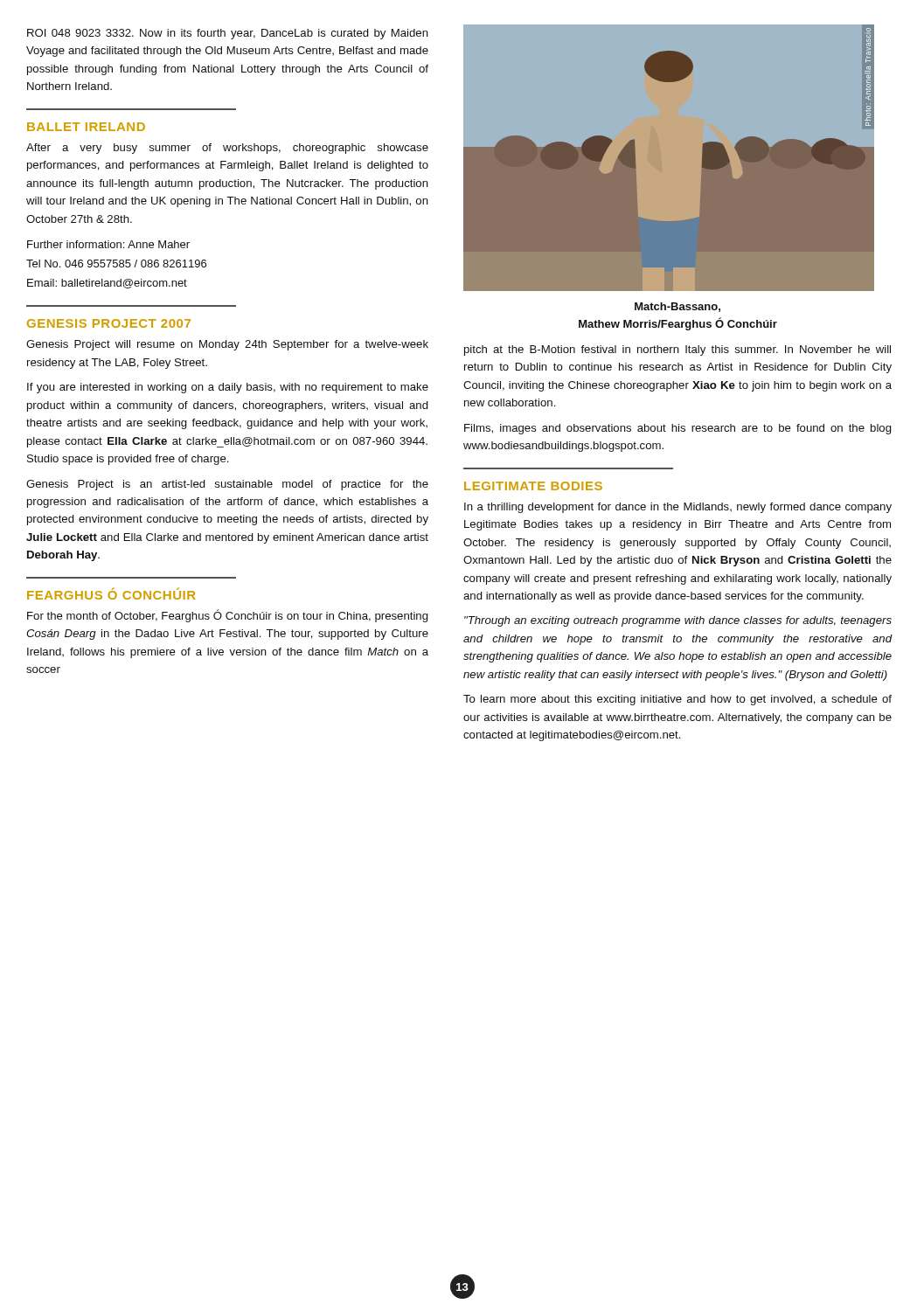Point to the passage starting "In a thrilling development for dance in"
924x1311 pixels.
coord(677,552)
